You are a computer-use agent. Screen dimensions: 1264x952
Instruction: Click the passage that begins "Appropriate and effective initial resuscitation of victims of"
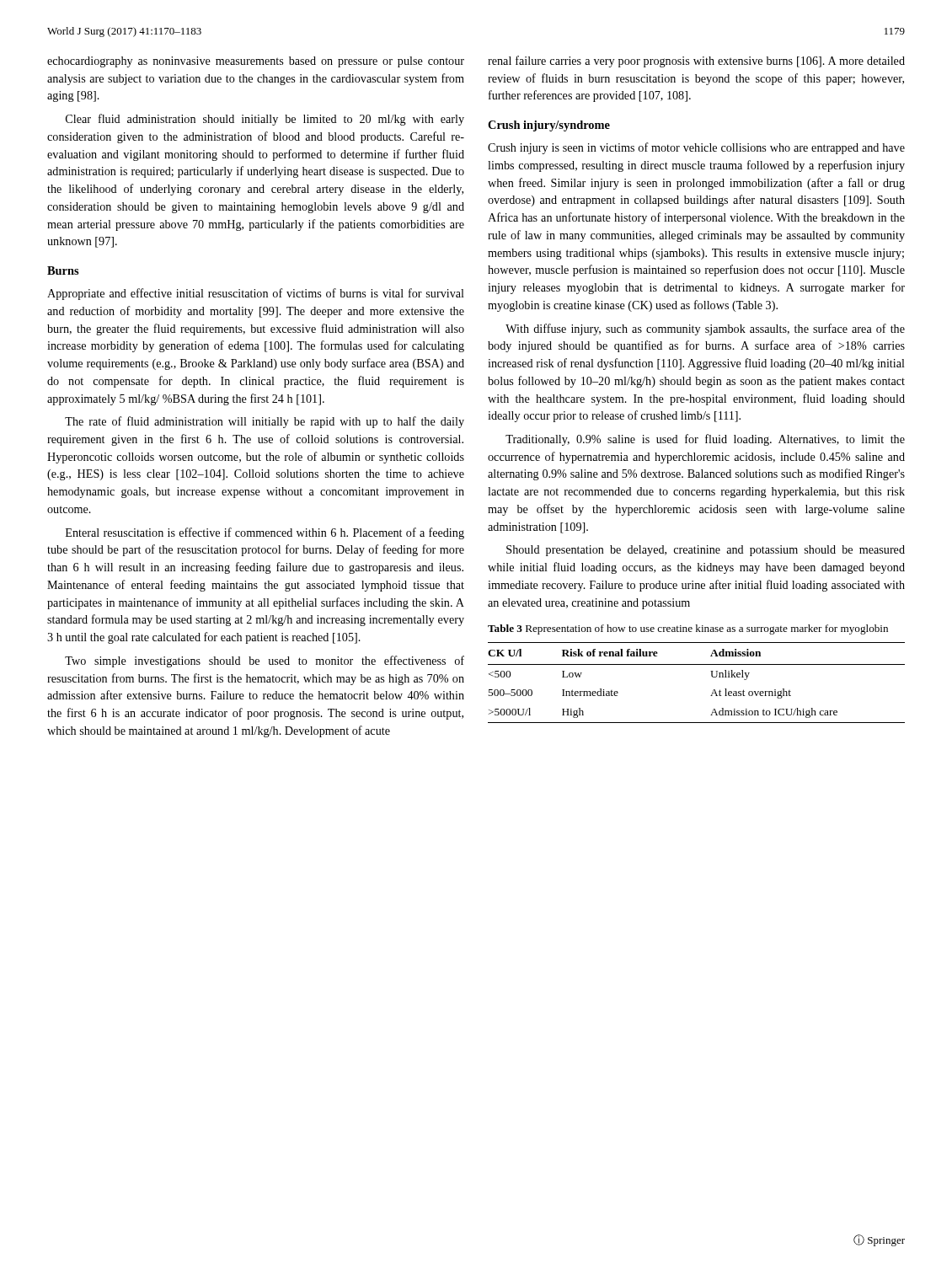tap(256, 294)
